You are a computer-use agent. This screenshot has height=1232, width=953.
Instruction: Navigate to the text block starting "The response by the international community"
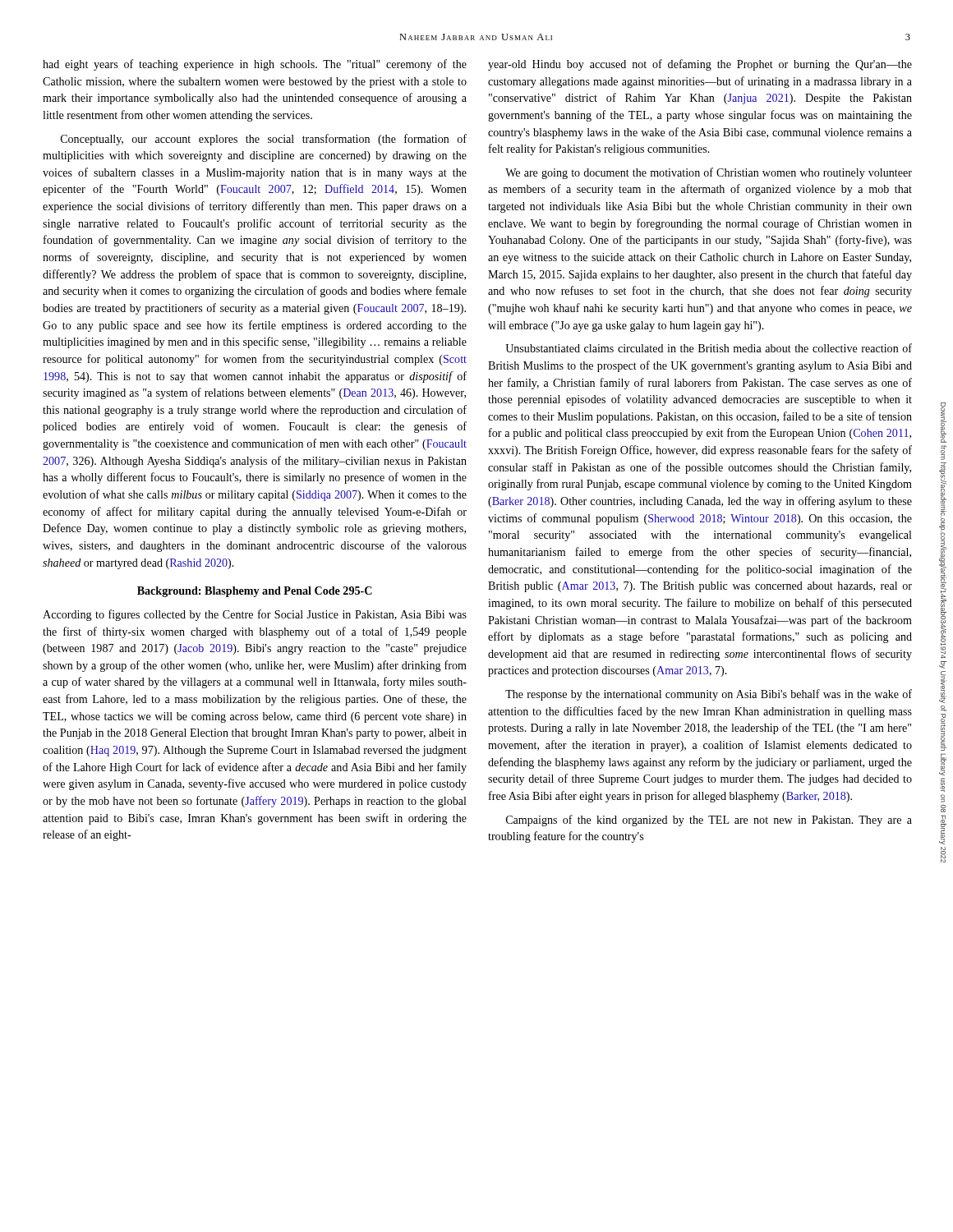pyautogui.click(x=700, y=745)
